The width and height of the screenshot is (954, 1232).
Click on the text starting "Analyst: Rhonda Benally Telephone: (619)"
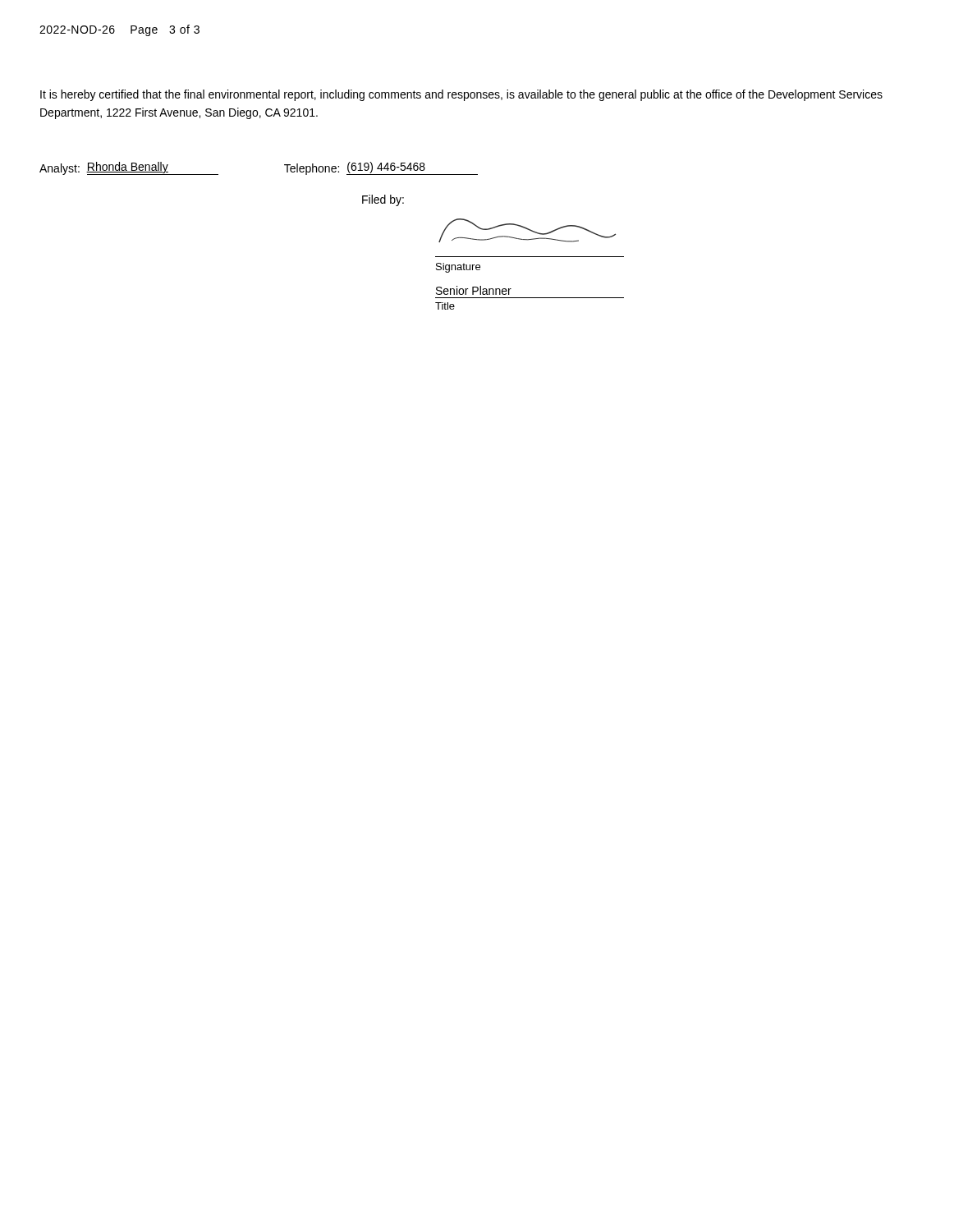coord(152,168)
